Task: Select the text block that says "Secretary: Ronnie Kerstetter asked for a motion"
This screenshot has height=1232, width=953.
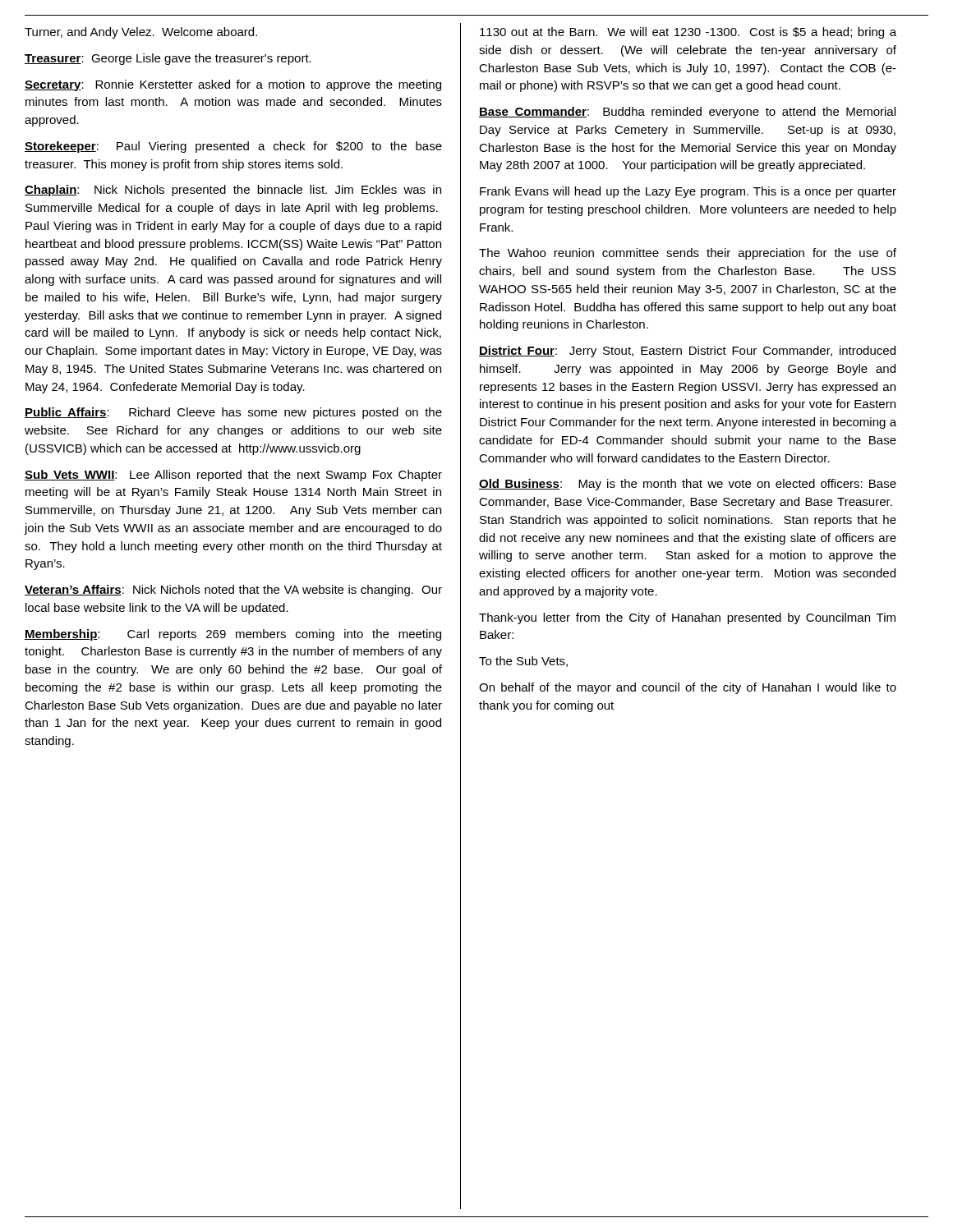Action: tap(233, 102)
